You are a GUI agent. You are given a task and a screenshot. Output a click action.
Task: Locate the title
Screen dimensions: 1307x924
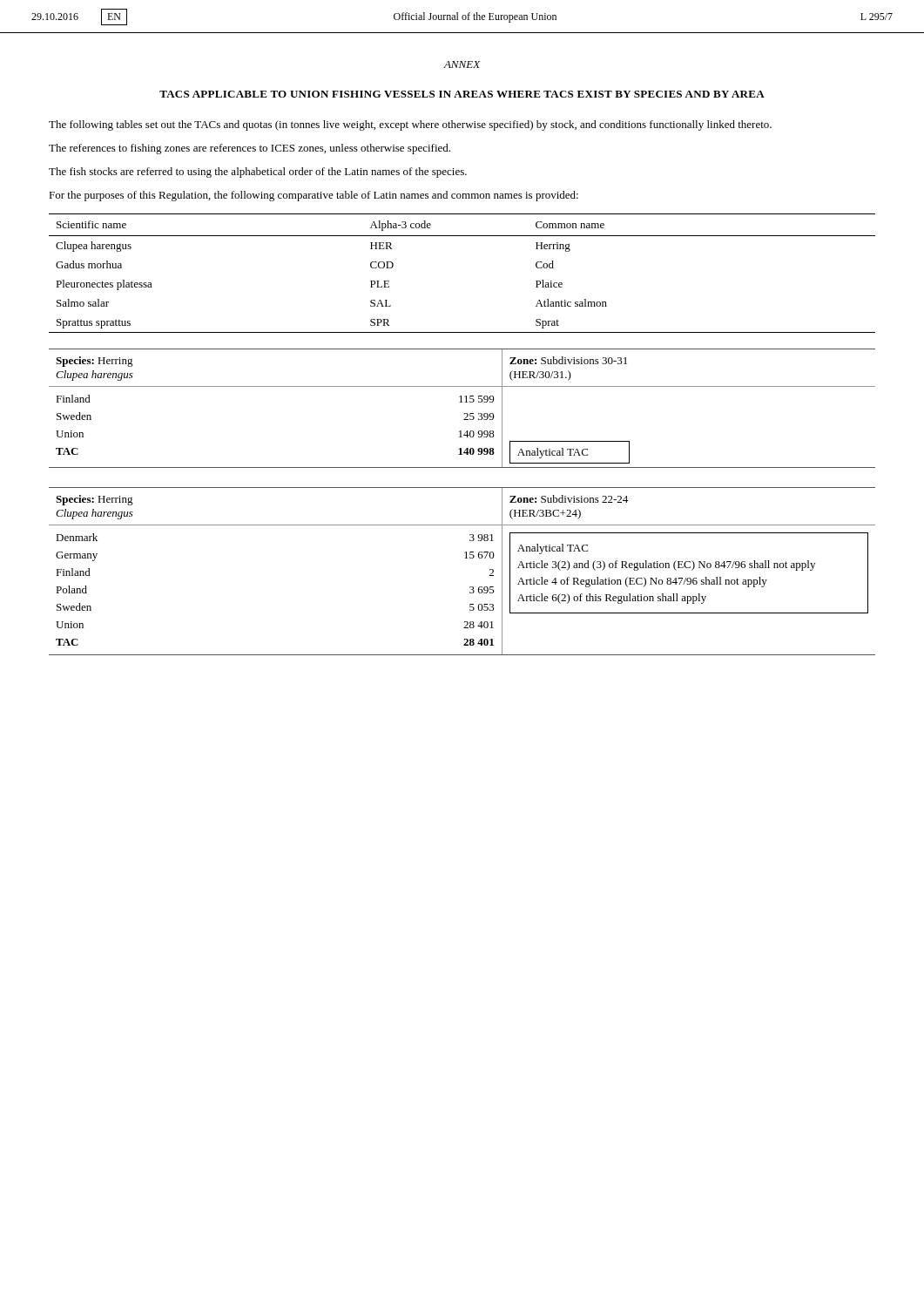click(x=462, y=64)
